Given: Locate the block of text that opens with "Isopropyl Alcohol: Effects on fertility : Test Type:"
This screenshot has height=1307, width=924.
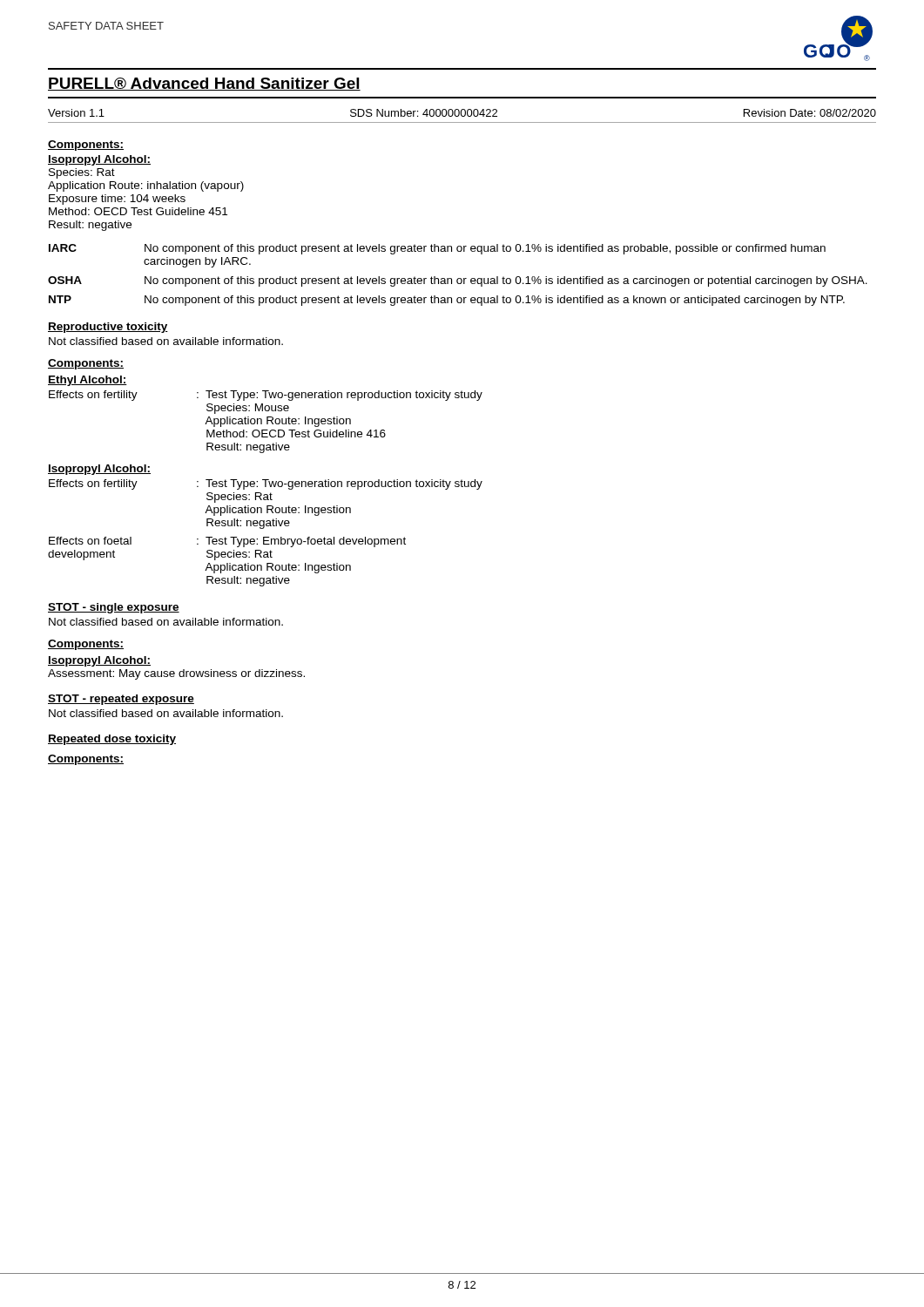Looking at the screenshot, I should click(99, 470).
